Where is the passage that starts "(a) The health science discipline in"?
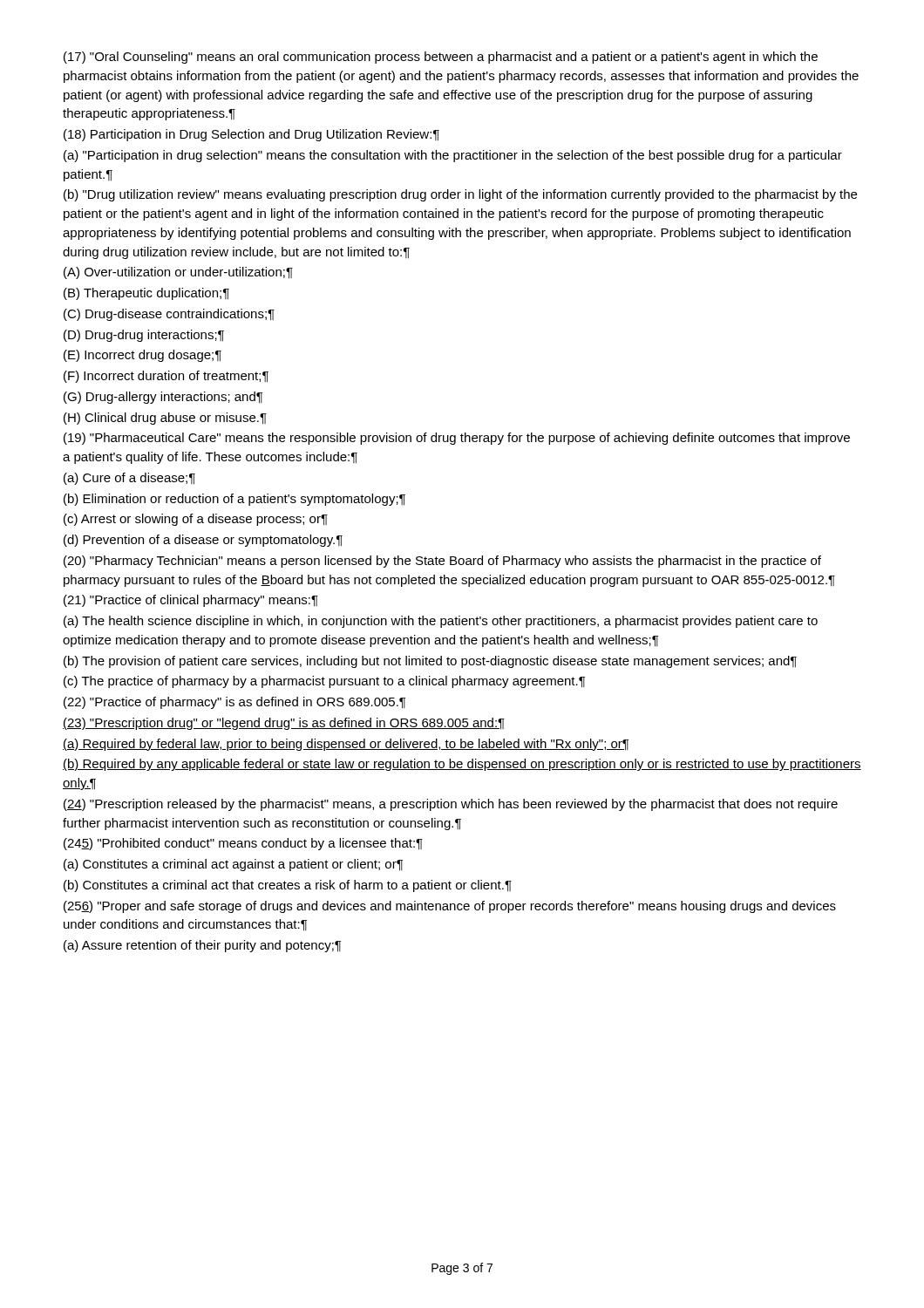Image resolution: width=924 pixels, height=1308 pixels. (x=462, y=630)
